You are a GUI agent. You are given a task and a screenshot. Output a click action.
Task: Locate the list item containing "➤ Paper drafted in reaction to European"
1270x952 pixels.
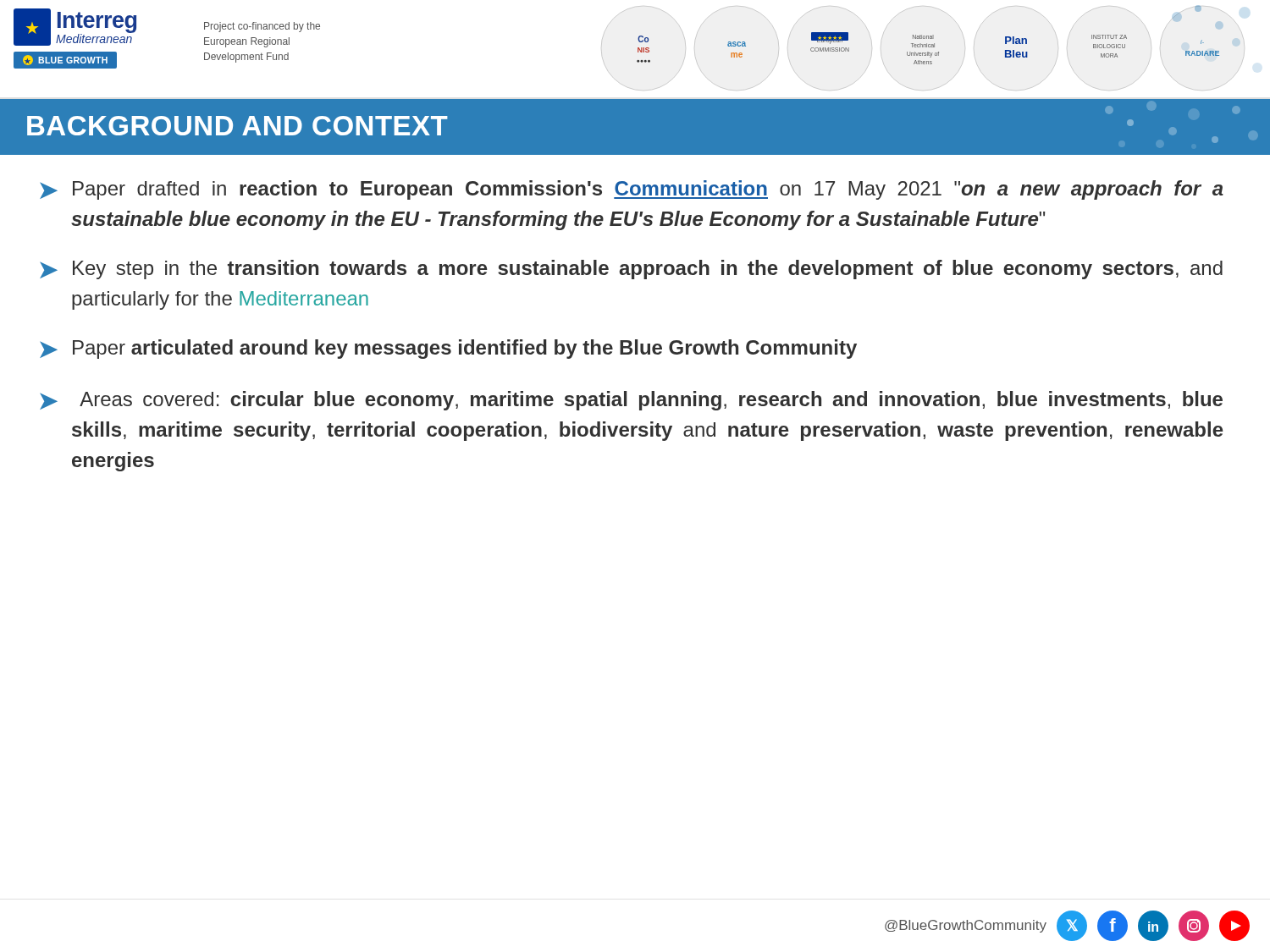(x=631, y=204)
